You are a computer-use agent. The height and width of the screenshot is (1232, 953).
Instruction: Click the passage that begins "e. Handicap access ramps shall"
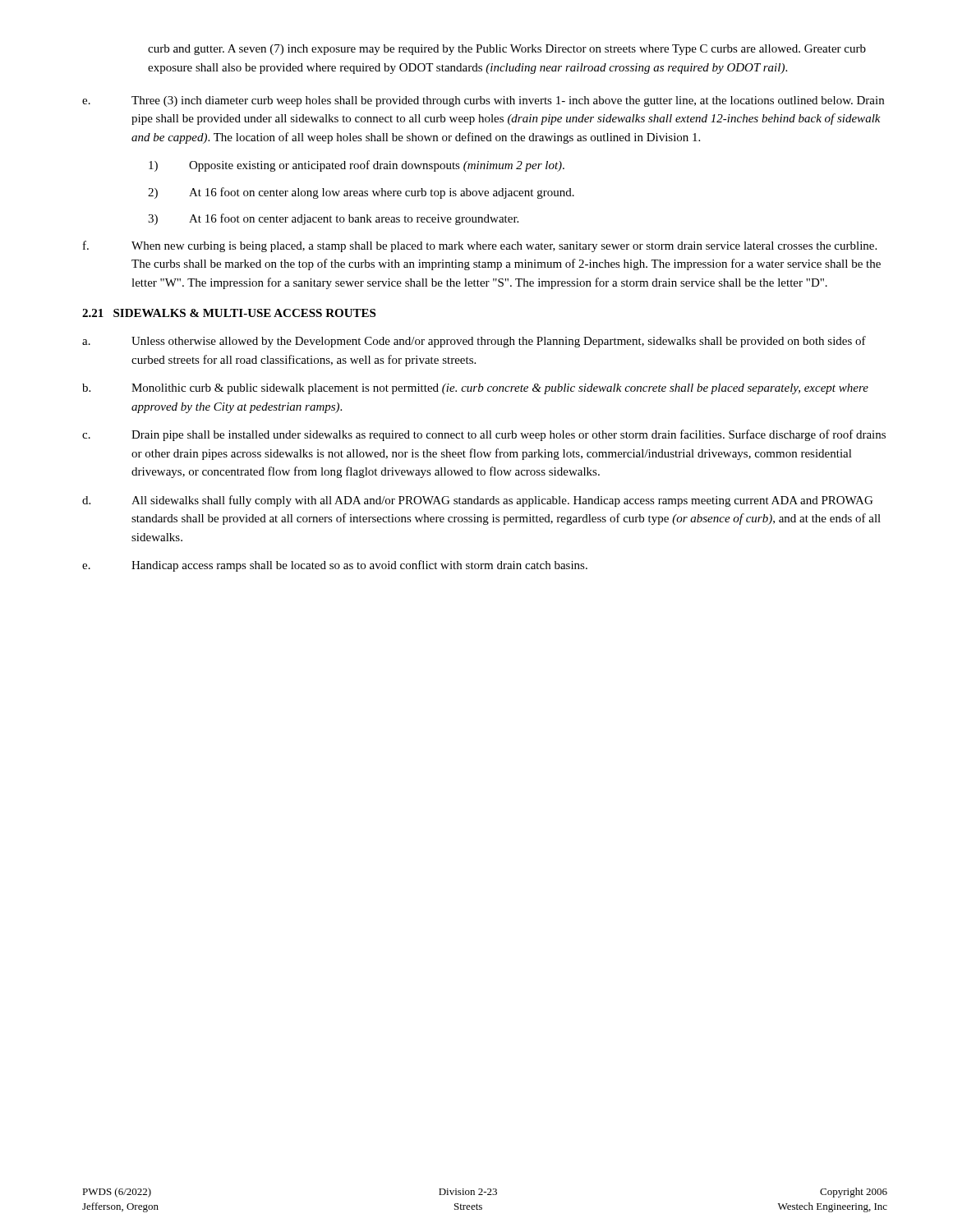pos(485,565)
